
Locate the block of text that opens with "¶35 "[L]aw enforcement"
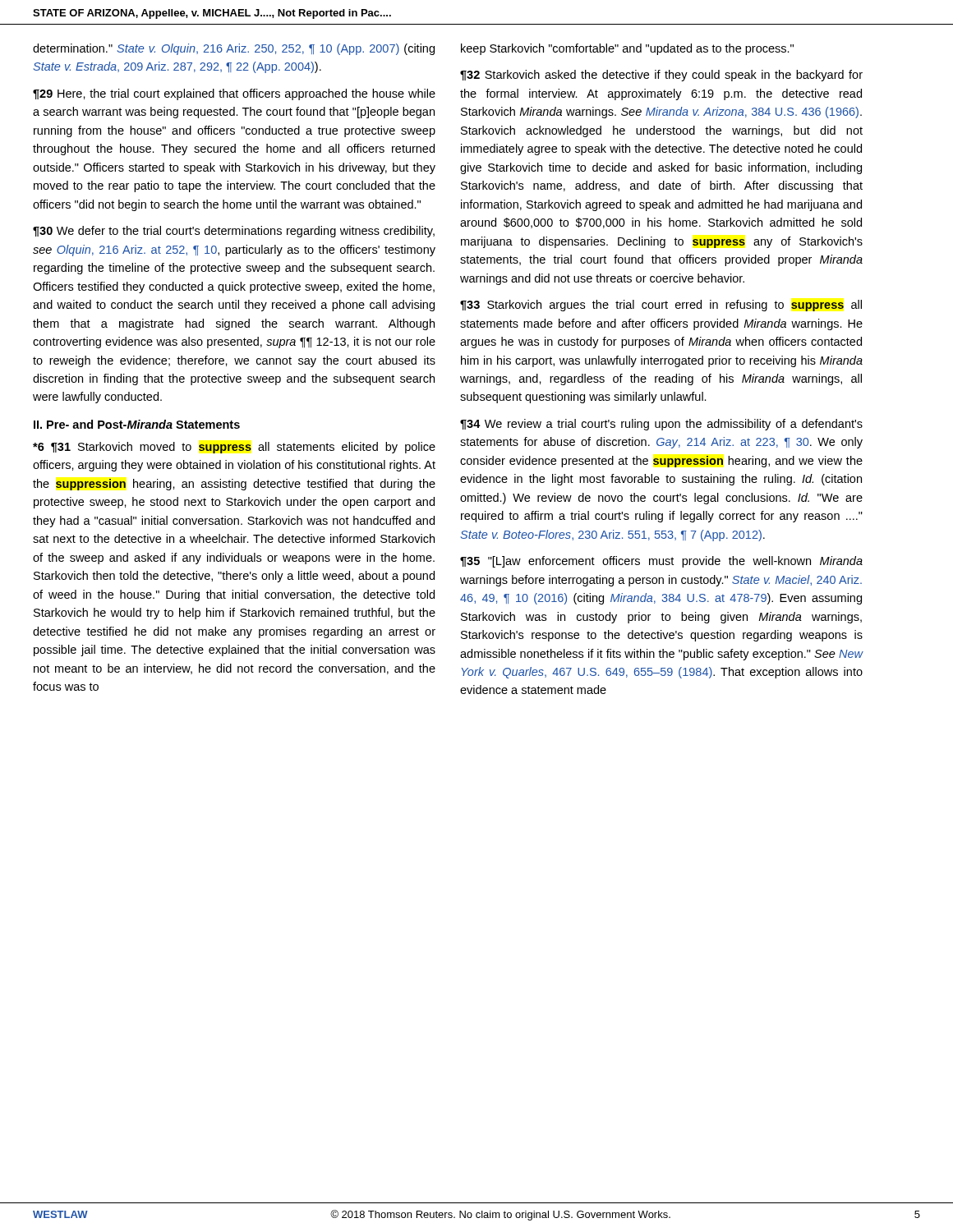click(661, 626)
